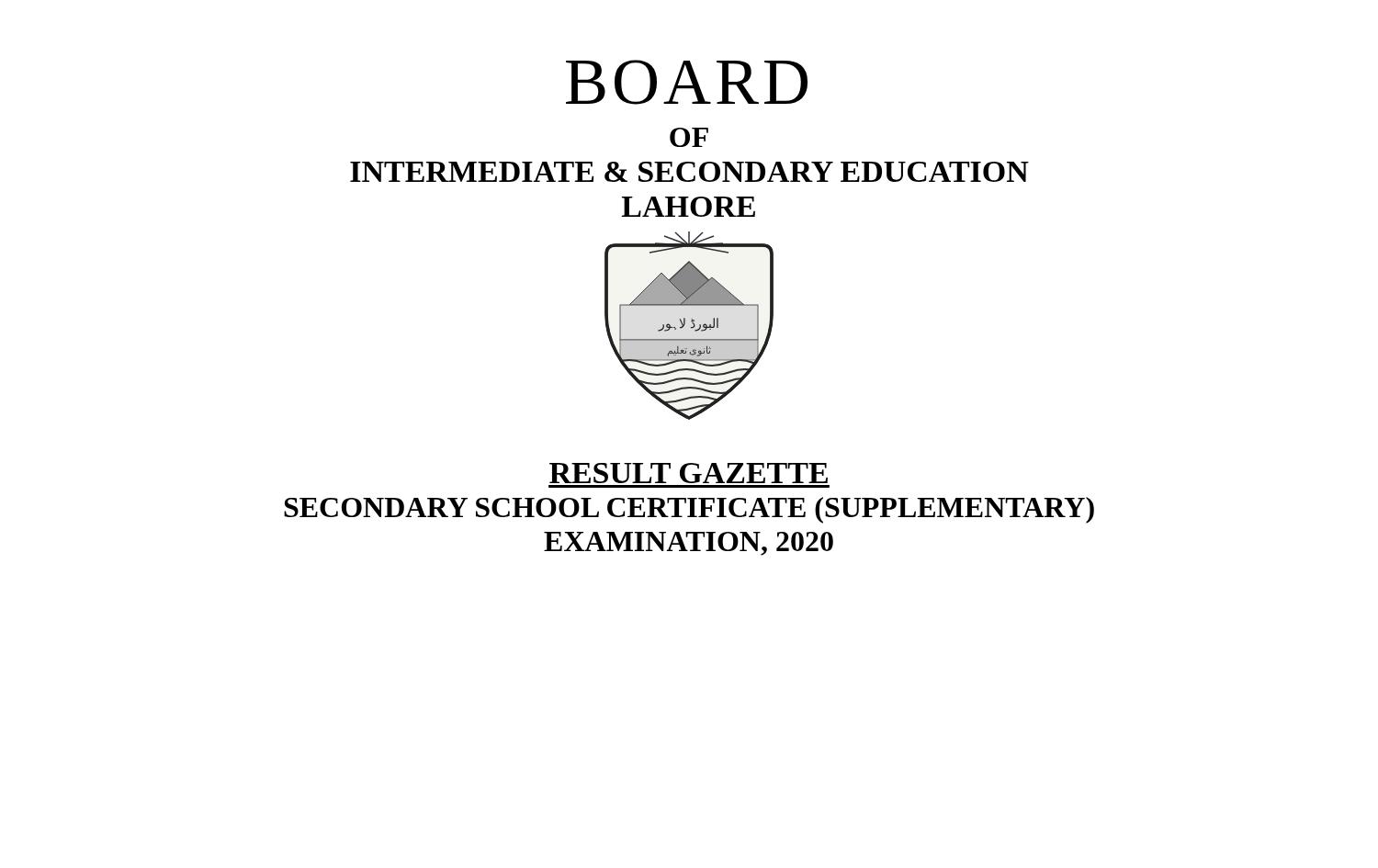Click on the title with the text "RESULT GAZETTE"
The image size is (1378, 868).
click(689, 473)
